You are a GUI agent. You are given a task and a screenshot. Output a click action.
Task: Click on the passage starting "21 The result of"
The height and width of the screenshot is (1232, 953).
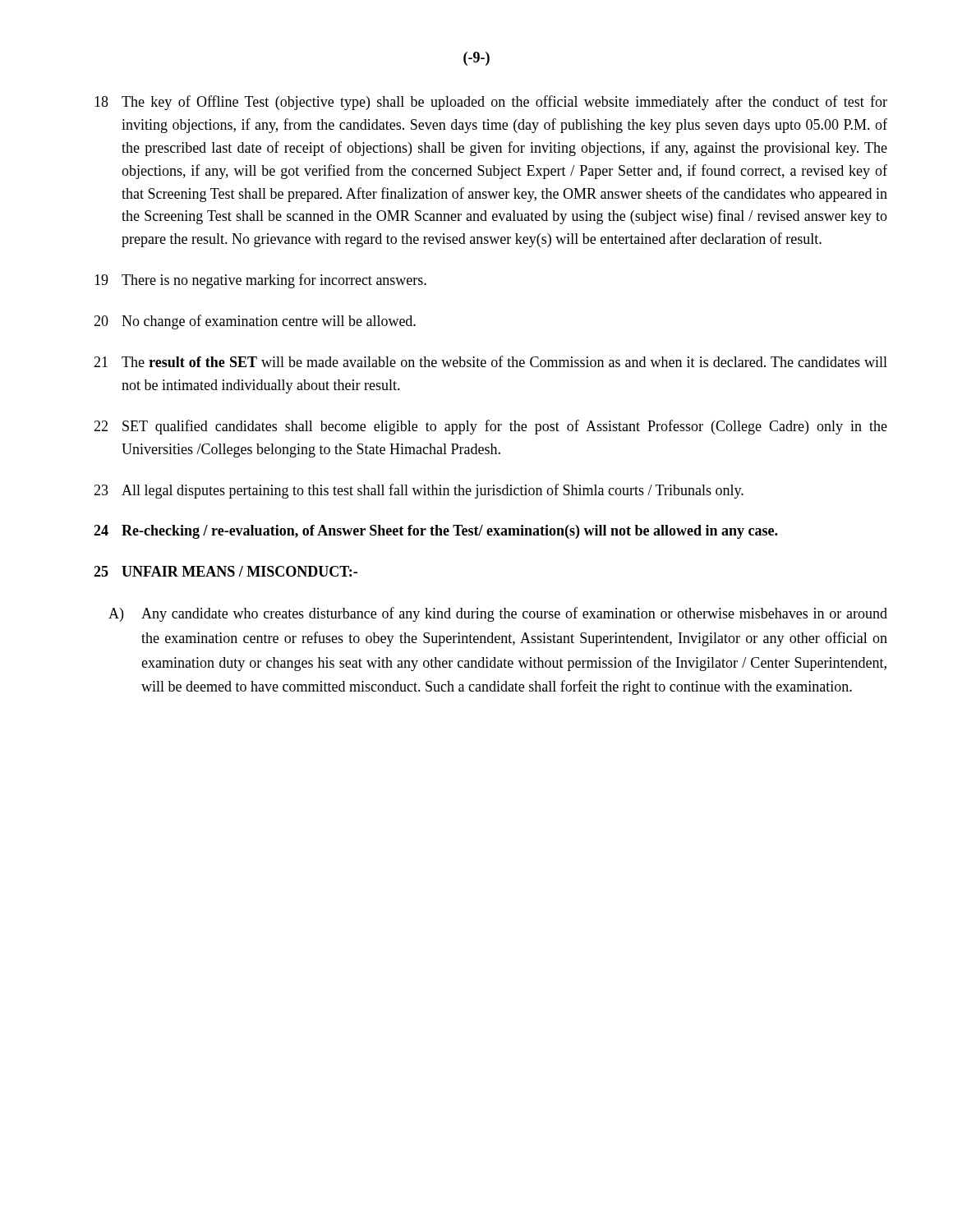tap(476, 374)
